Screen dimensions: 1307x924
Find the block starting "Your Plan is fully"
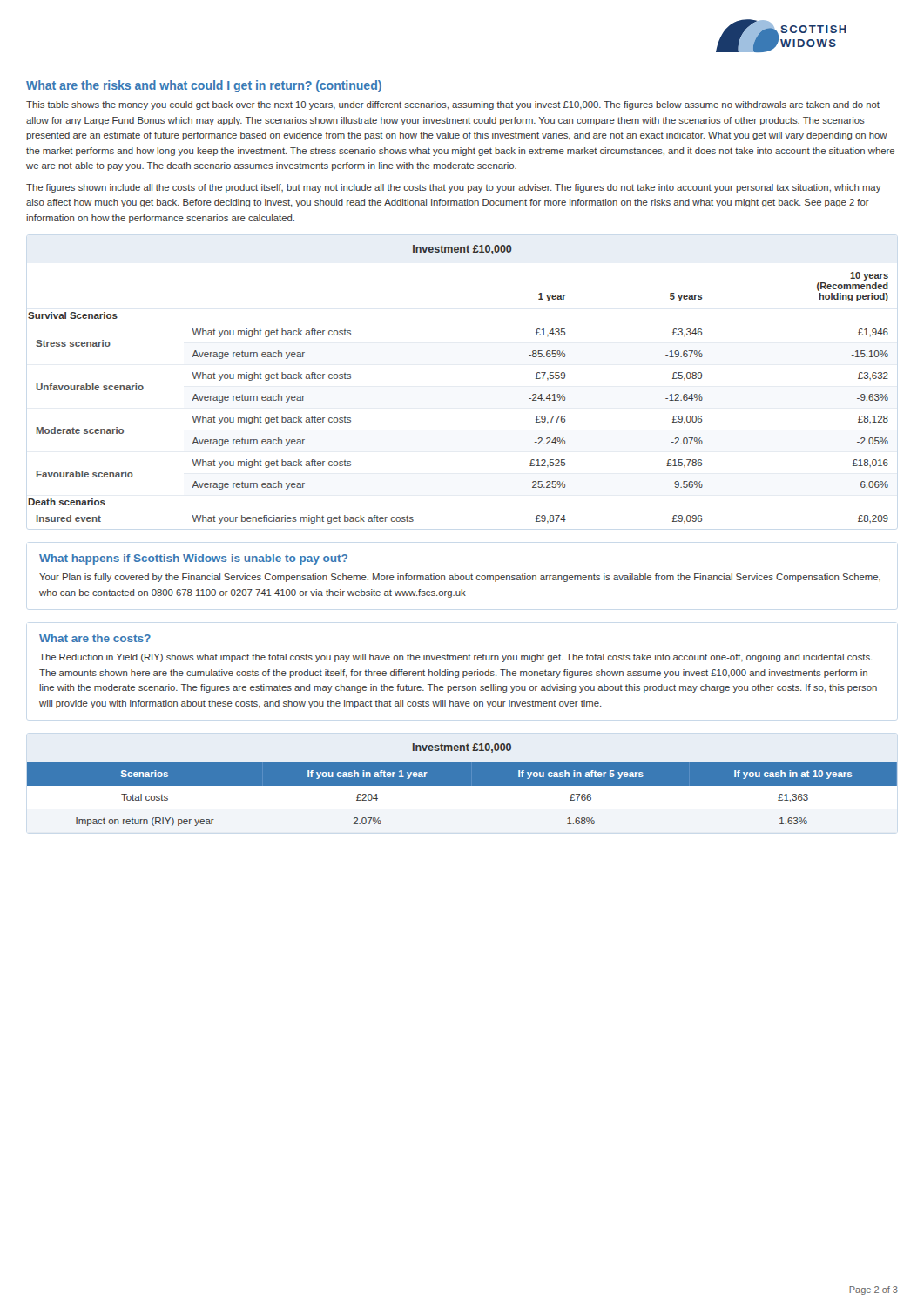point(460,584)
